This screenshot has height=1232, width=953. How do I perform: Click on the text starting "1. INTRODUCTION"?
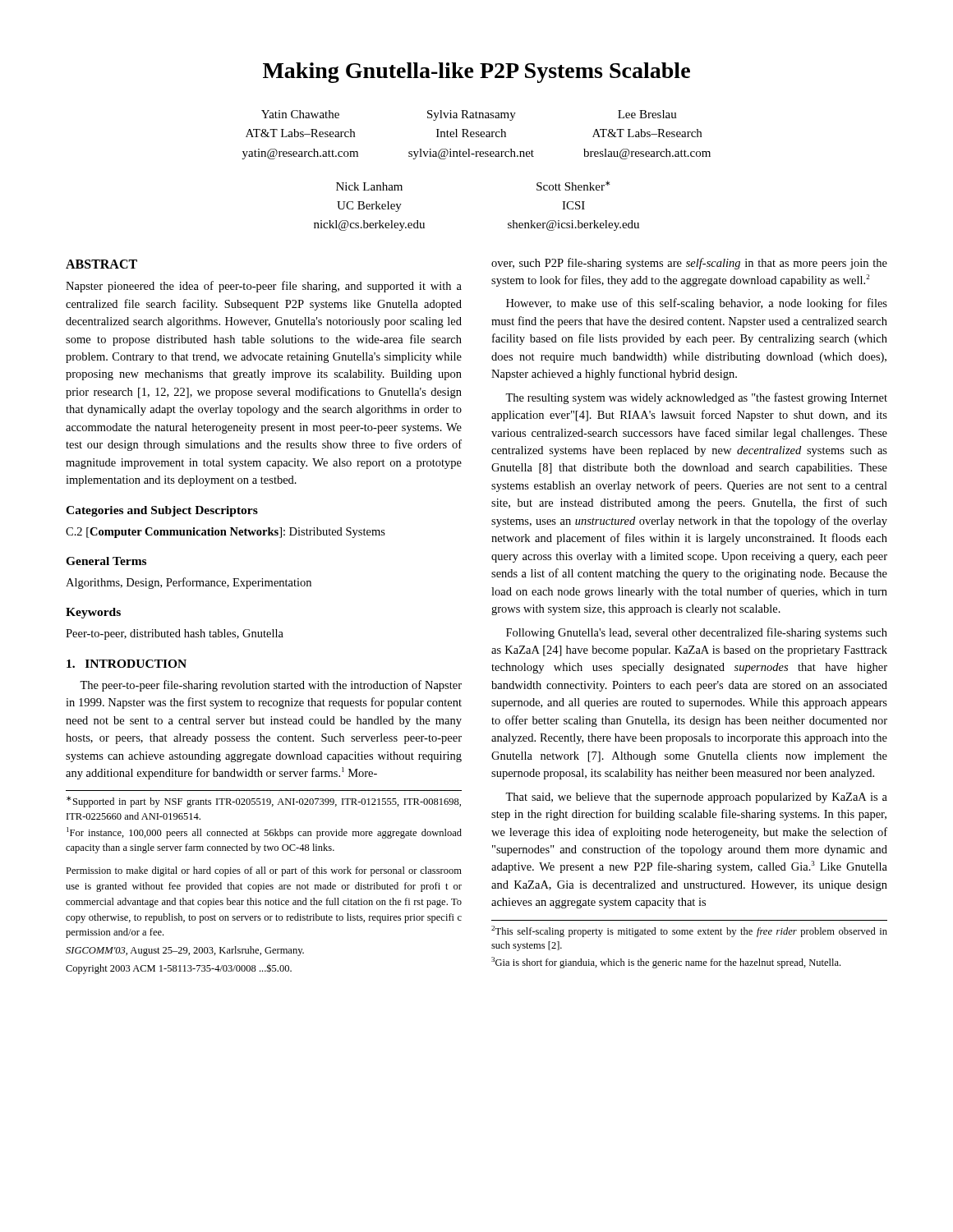point(126,663)
